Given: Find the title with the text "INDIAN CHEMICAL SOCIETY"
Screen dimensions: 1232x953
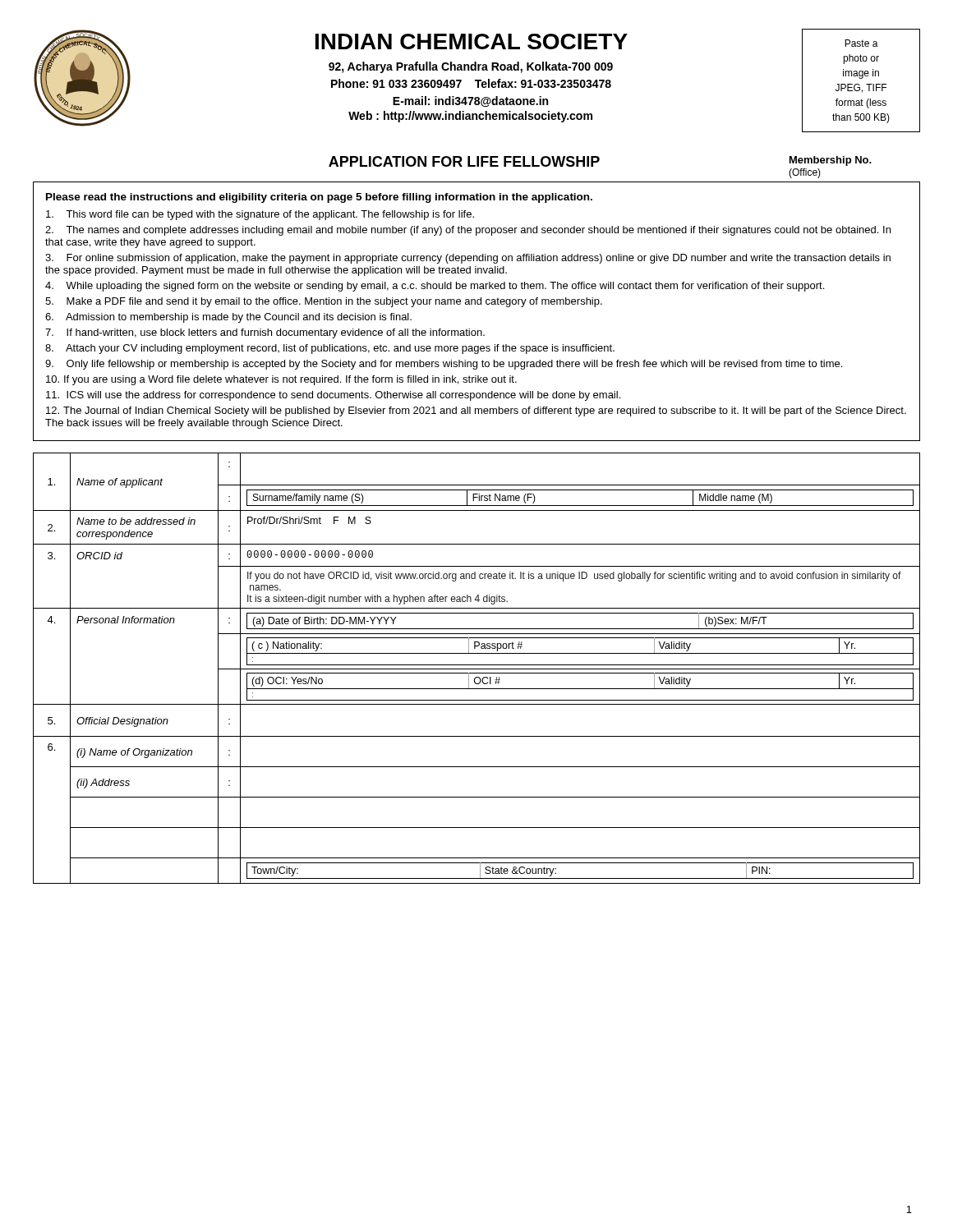Looking at the screenshot, I should pos(471,41).
